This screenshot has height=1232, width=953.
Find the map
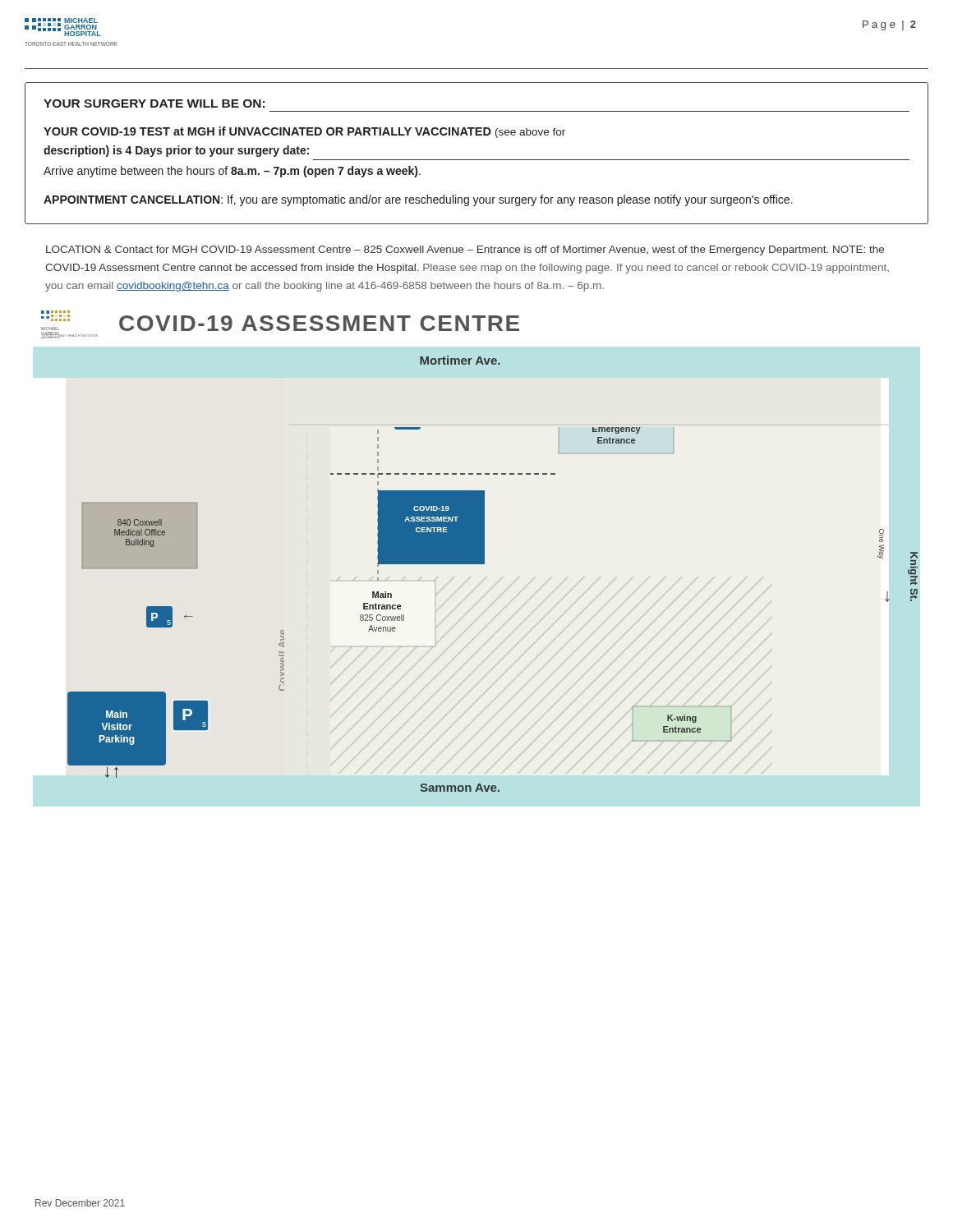(476, 576)
